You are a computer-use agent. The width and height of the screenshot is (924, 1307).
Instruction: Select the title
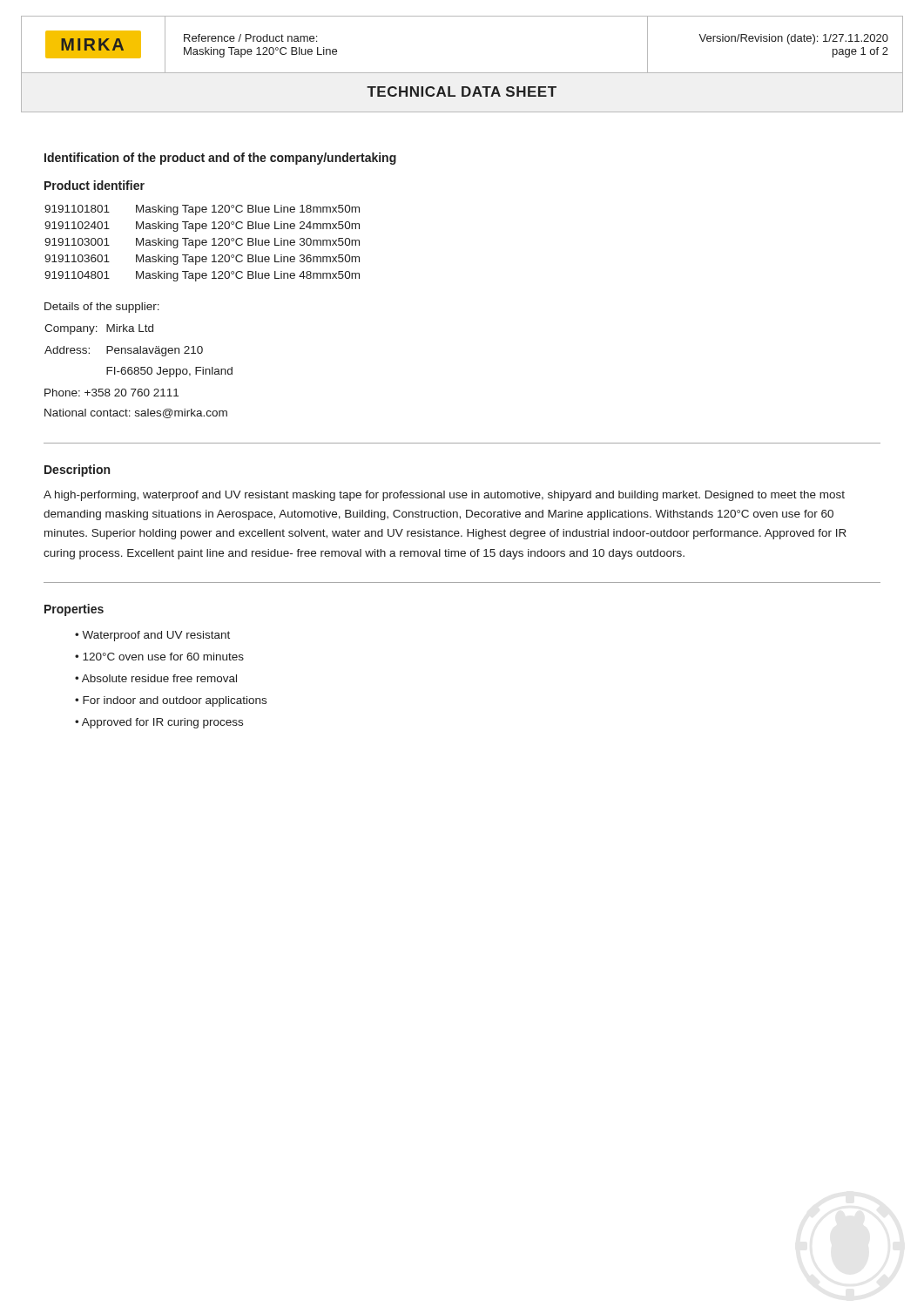pyautogui.click(x=462, y=92)
